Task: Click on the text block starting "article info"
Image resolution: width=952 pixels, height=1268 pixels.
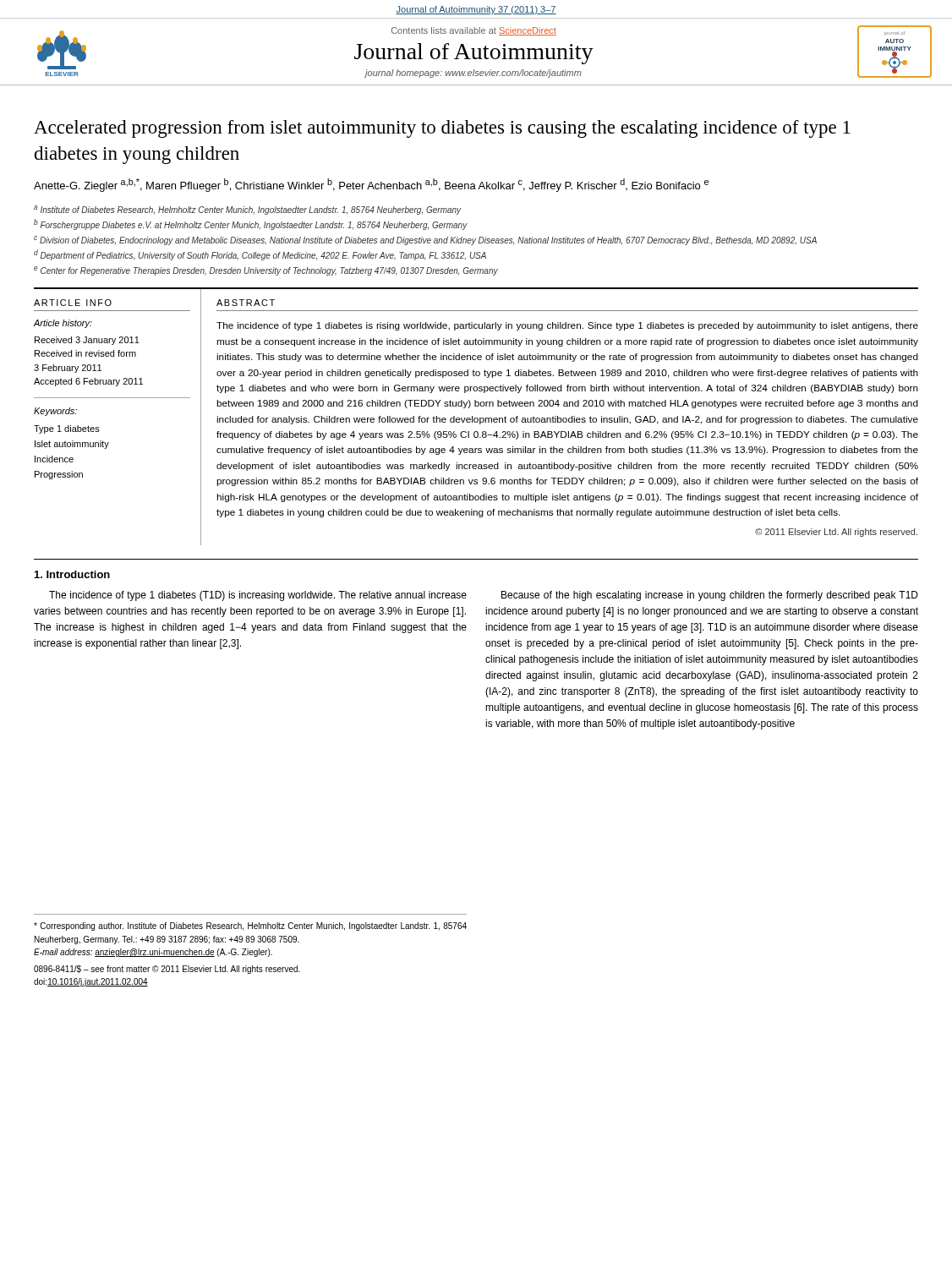Action: [x=73, y=303]
